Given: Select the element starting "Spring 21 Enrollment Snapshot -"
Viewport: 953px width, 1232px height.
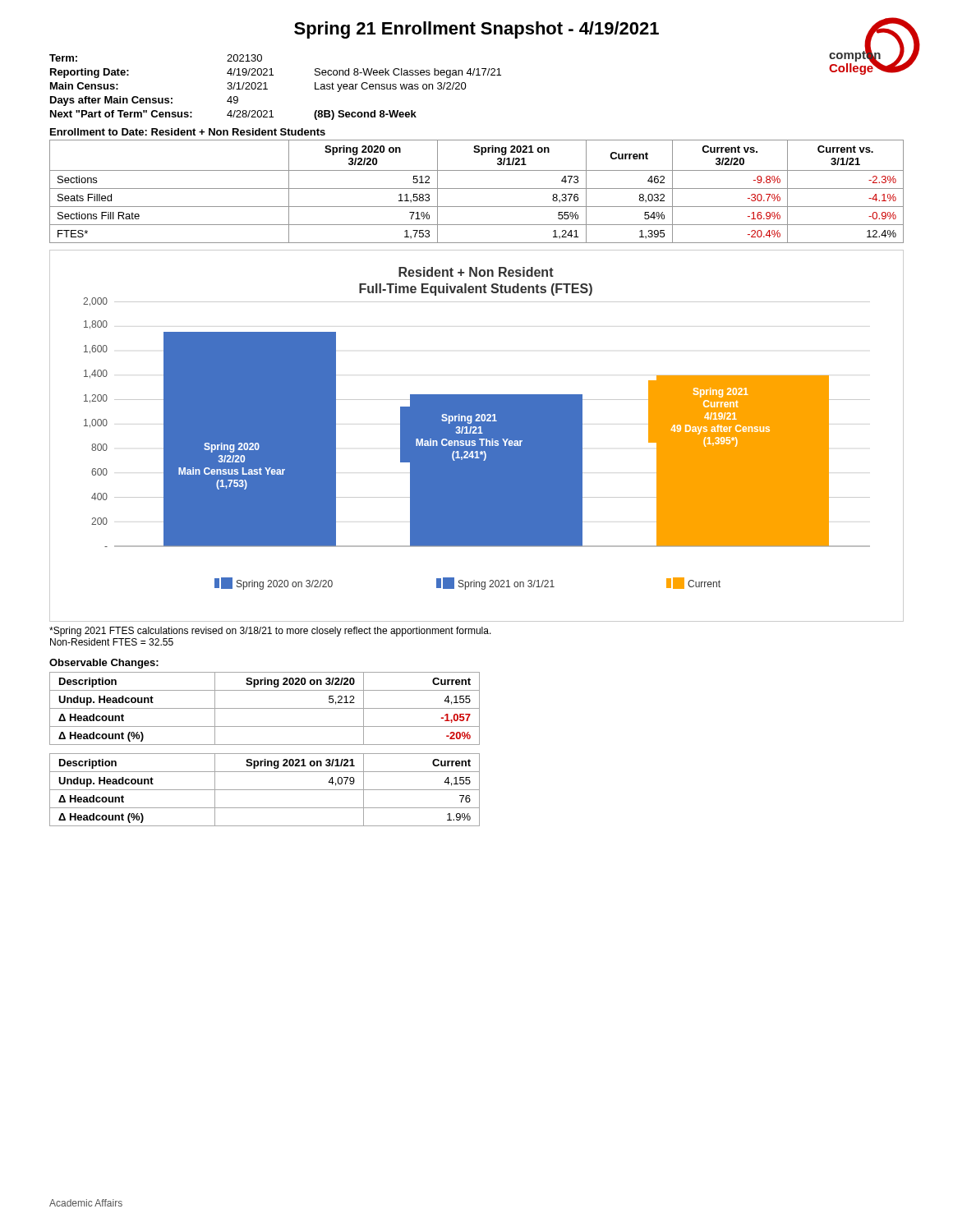Looking at the screenshot, I should pyautogui.click(x=476, y=28).
